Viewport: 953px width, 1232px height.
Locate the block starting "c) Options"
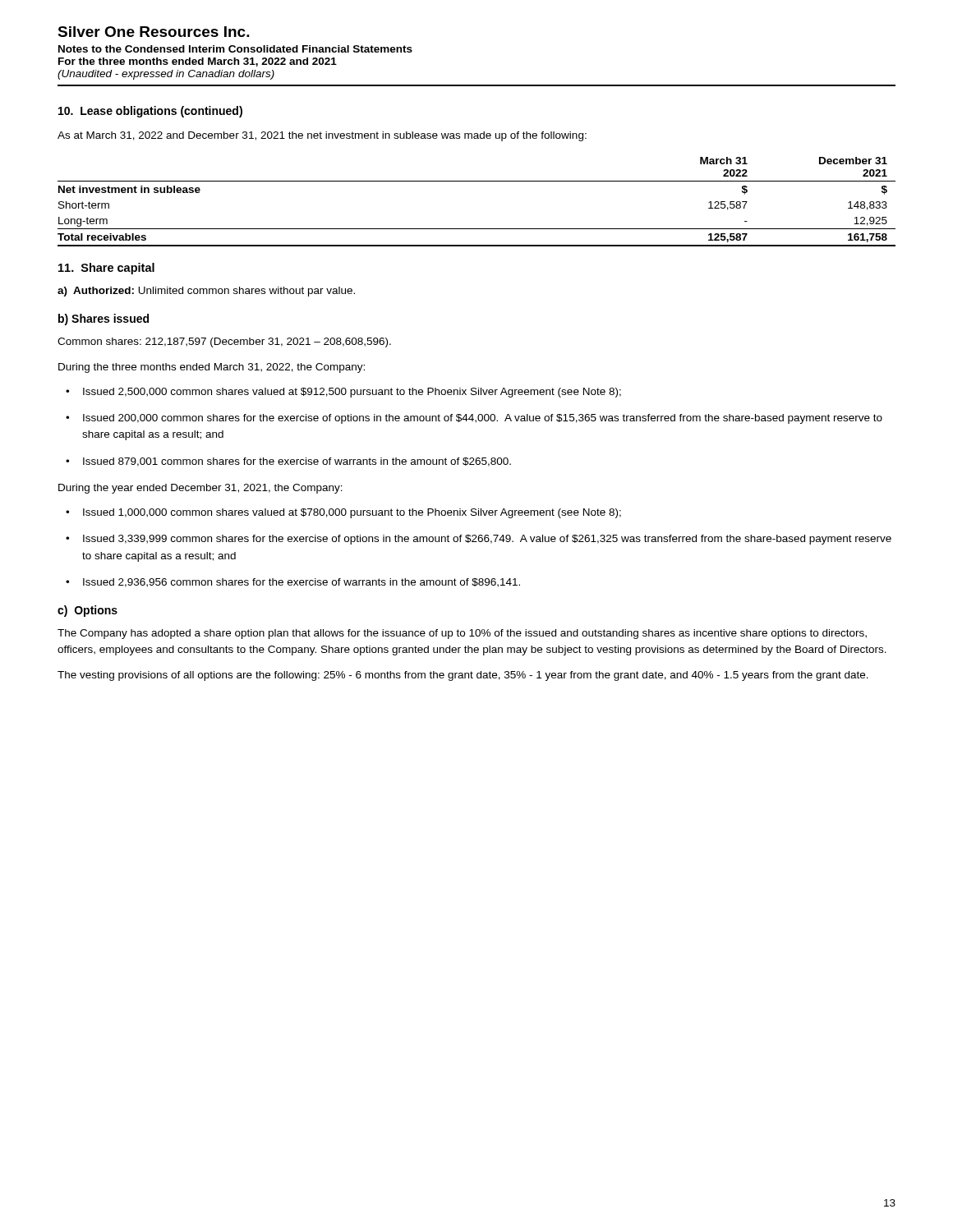coord(88,610)
